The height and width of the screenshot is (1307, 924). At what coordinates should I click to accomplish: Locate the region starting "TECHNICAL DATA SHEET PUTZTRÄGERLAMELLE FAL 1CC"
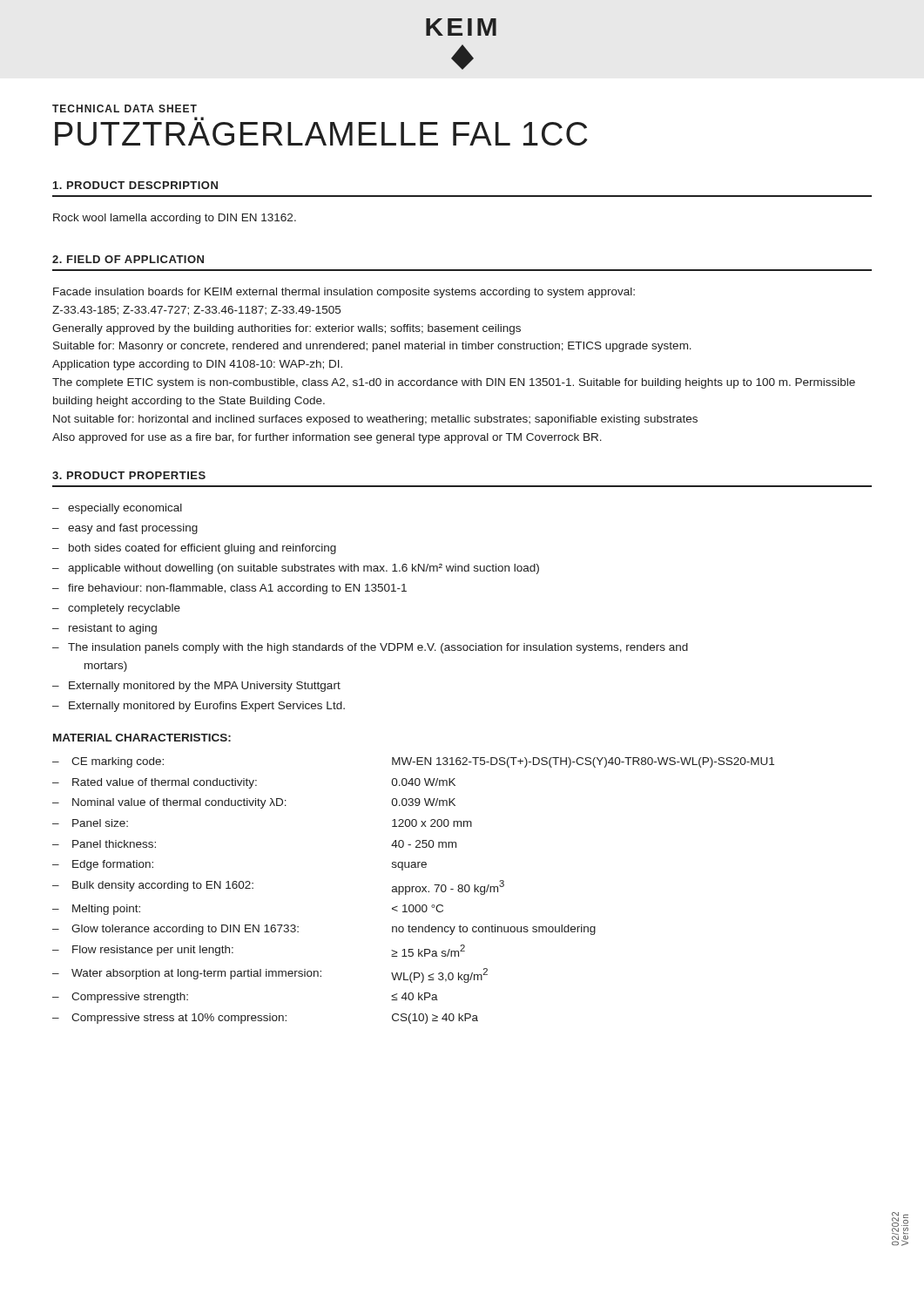pos(462,128)
